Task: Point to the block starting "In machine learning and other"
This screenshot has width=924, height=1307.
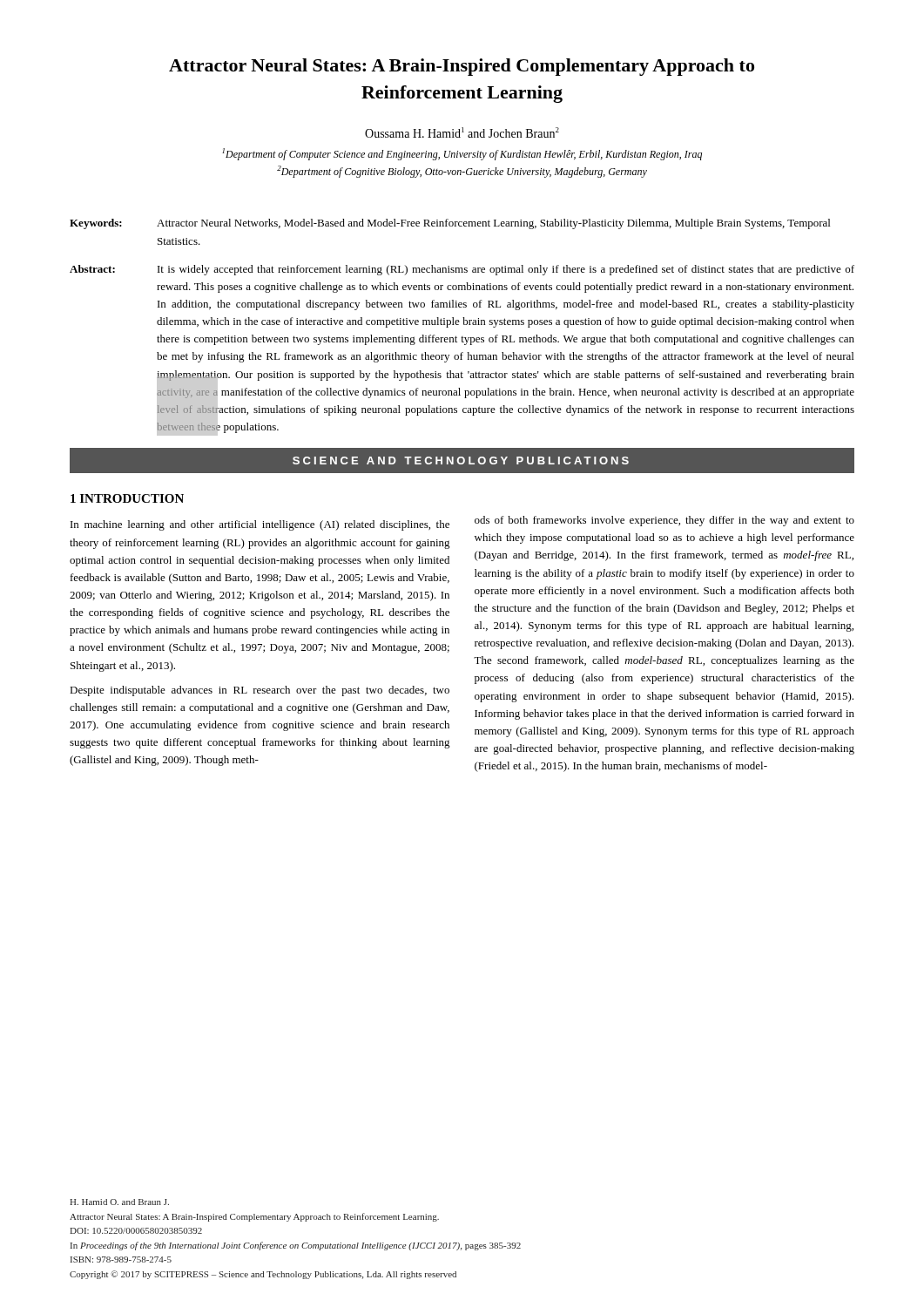Action: (x=260, y=642)
